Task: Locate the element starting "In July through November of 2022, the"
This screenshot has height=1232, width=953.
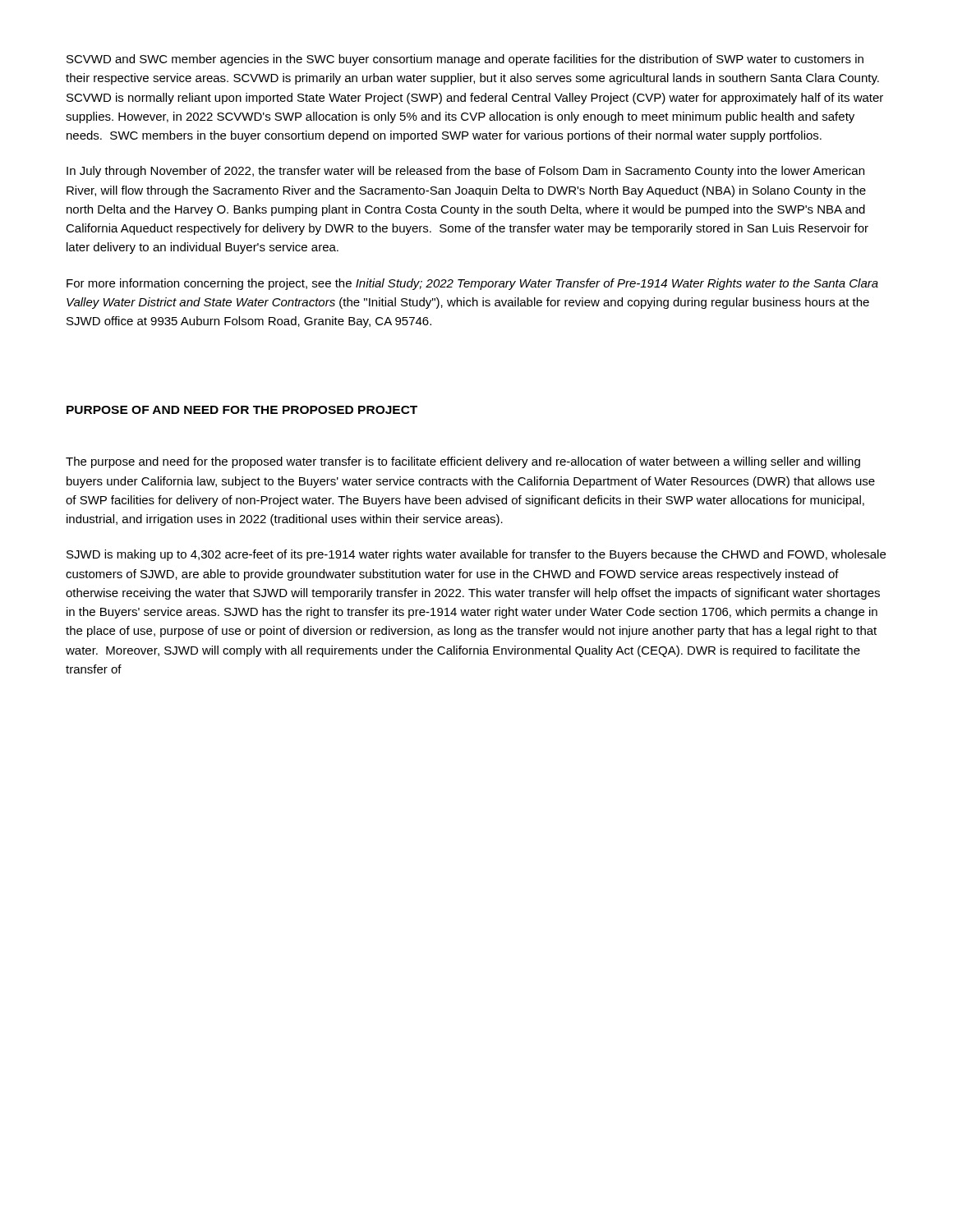Action: point(467,209)
